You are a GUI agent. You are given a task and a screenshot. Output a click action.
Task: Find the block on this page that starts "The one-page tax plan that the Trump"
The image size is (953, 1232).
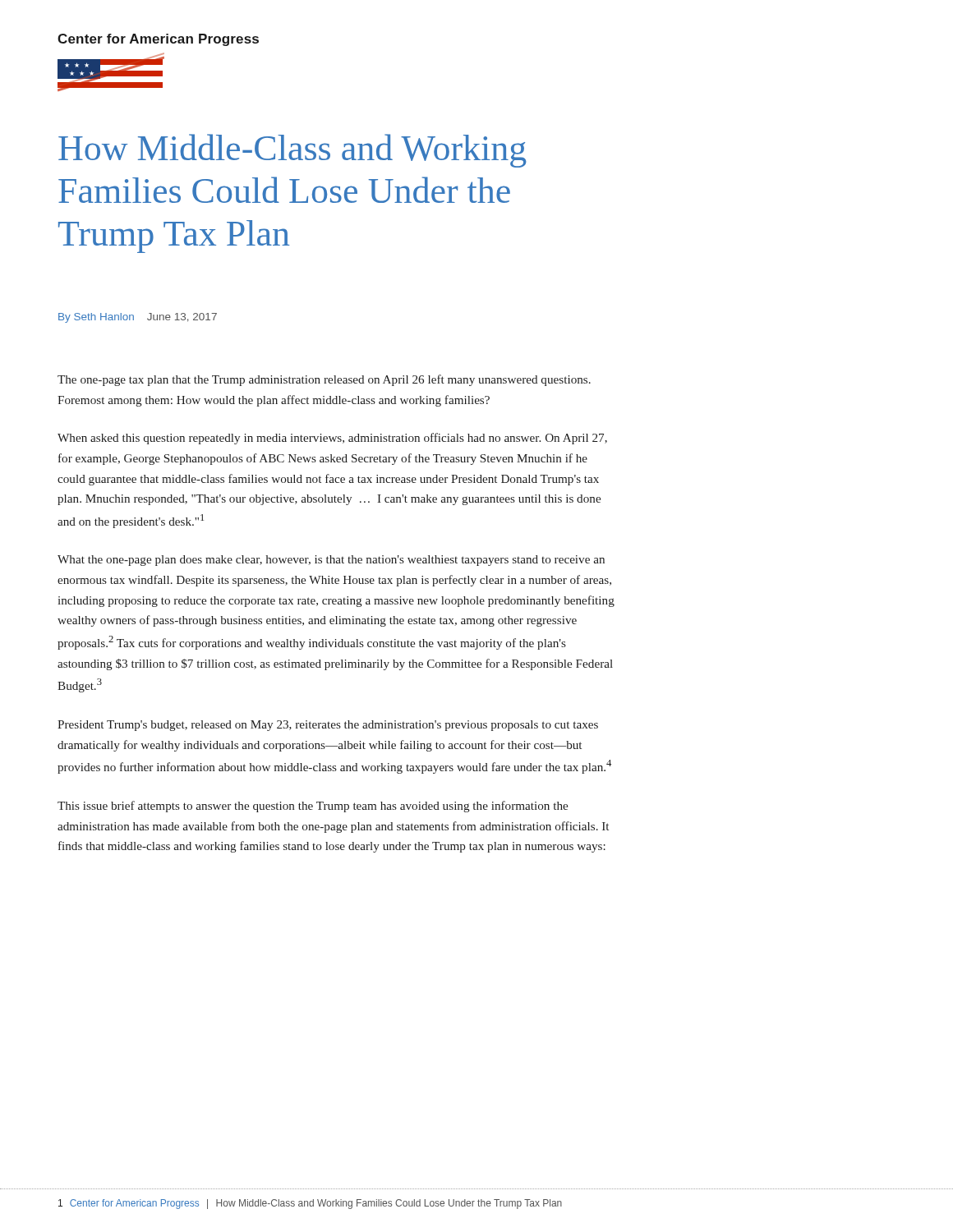point(337,390)
